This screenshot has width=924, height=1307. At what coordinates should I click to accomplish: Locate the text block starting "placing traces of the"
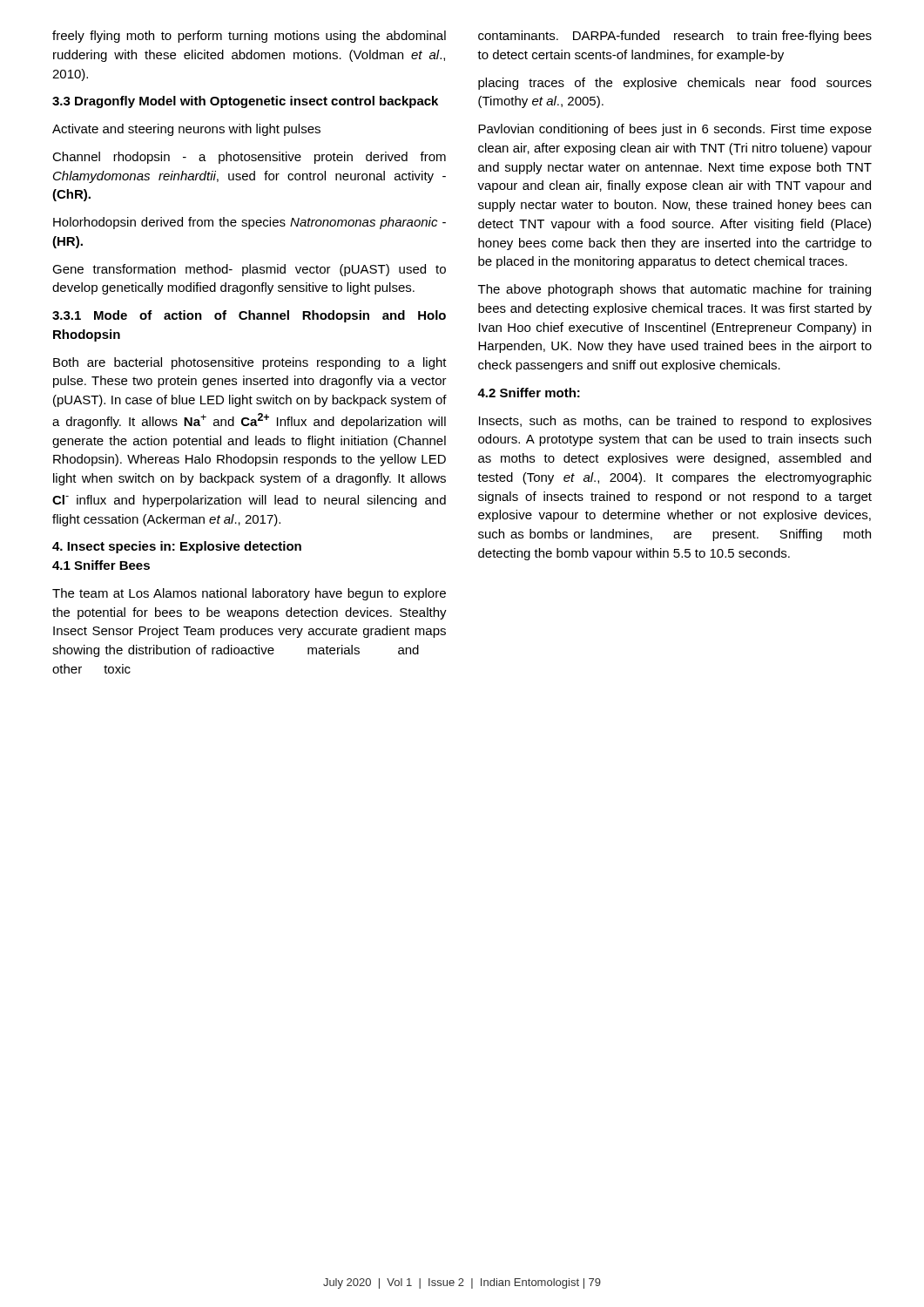pos(675,172)
